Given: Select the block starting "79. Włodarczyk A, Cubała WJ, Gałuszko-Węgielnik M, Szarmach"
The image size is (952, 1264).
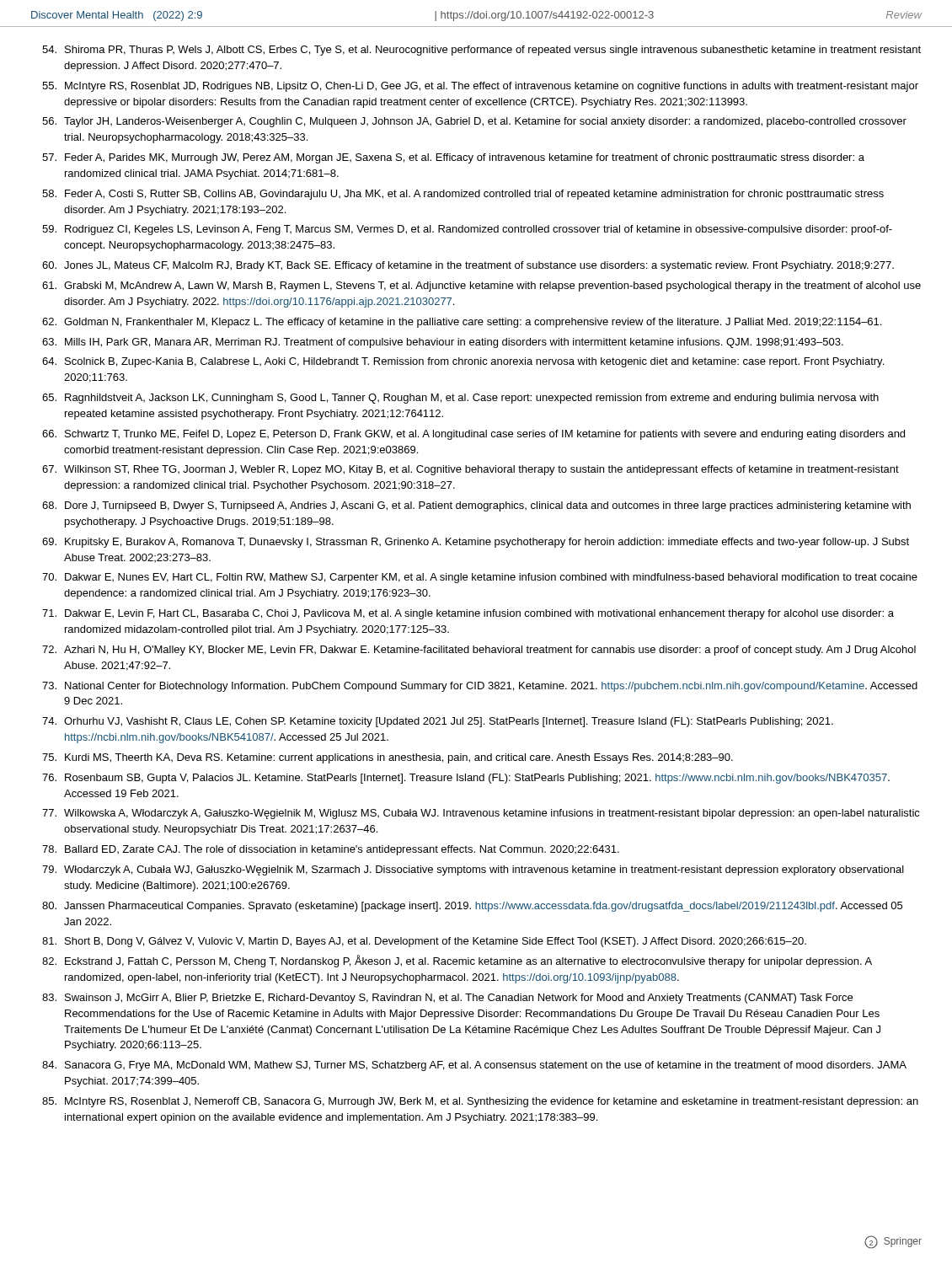Looking at the screenshot, I should pyautogui.click(x=476, y=878).
